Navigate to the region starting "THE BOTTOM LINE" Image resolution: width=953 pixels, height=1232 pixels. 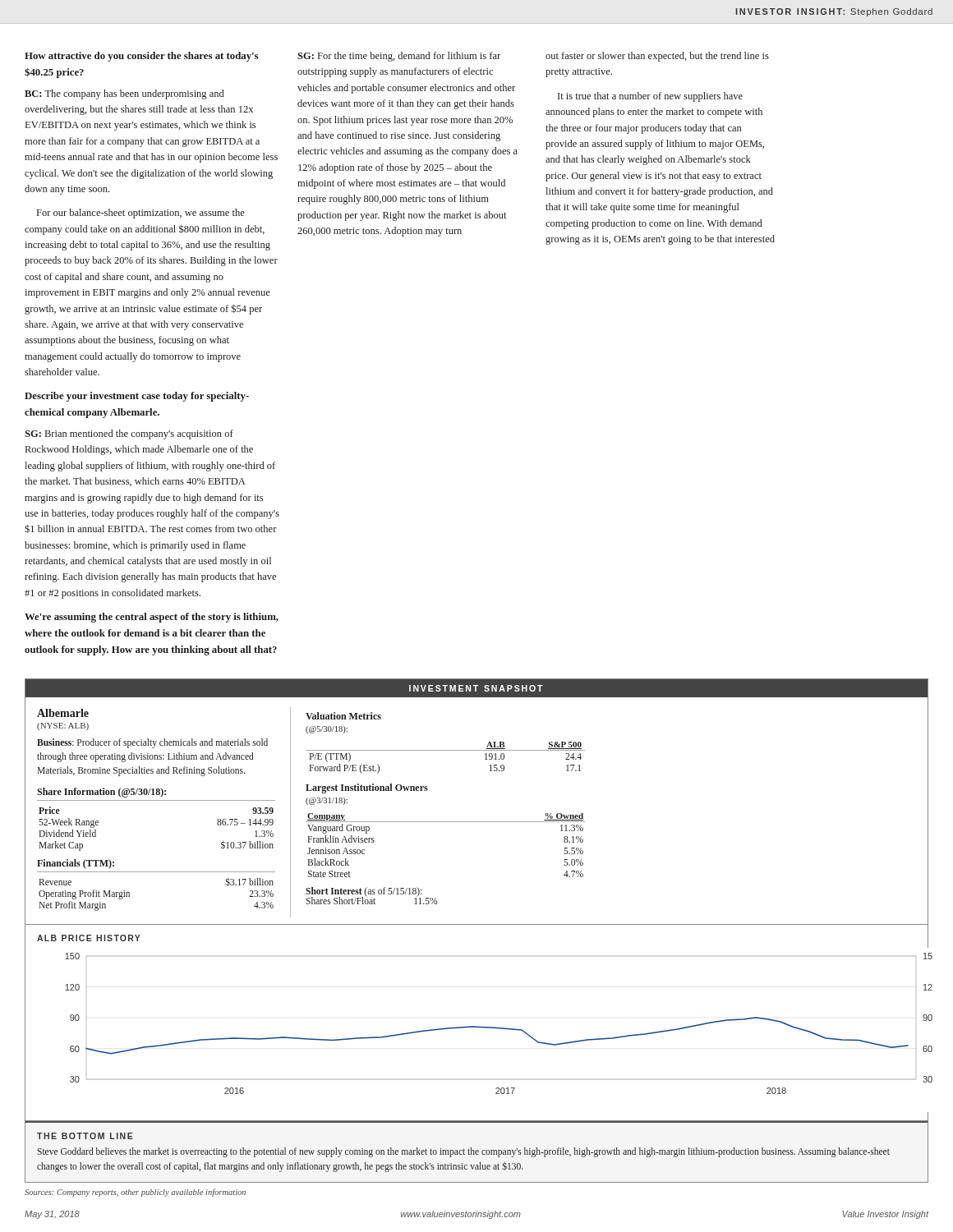click(85, 1136)
